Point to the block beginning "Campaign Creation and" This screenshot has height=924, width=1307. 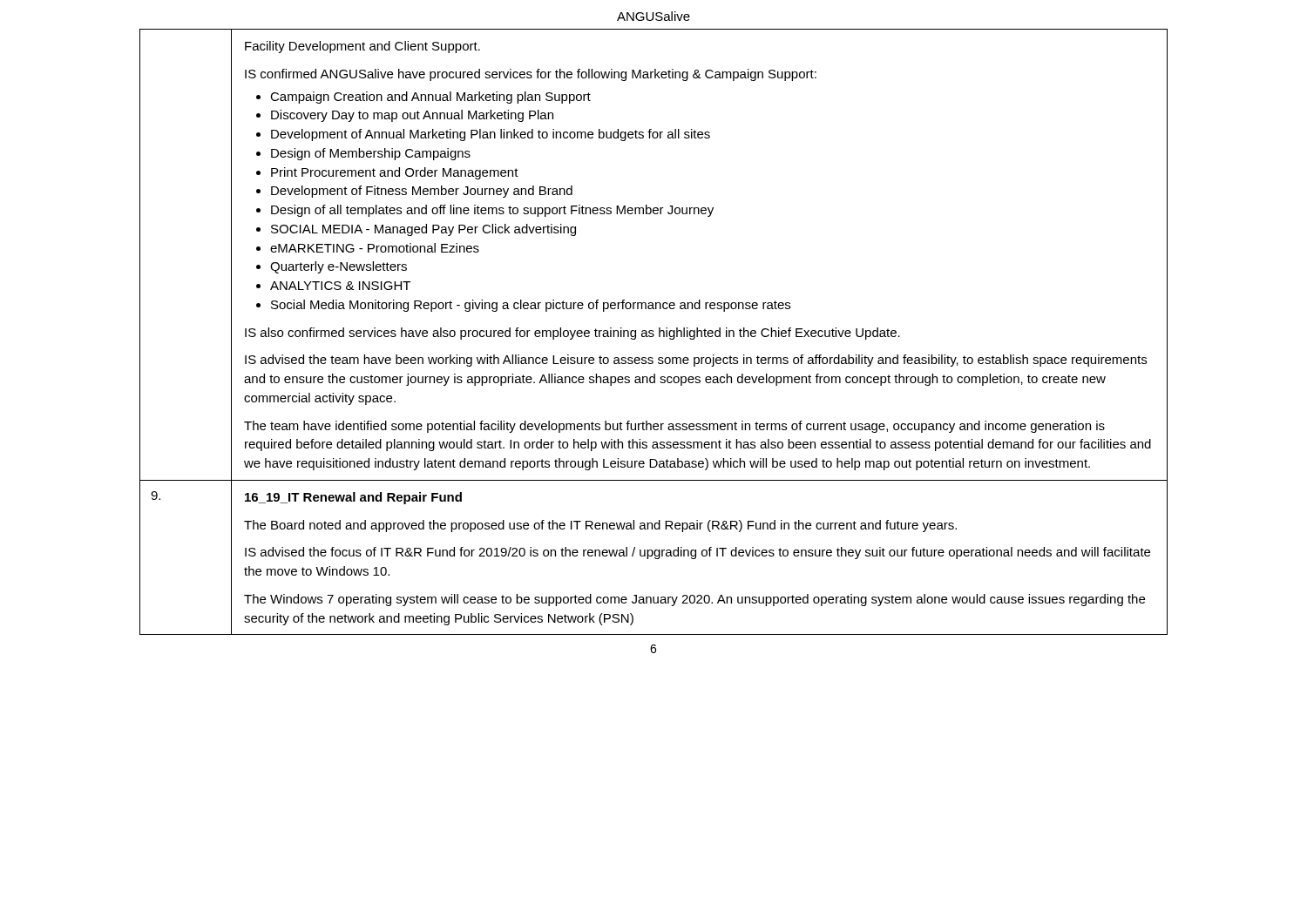pyautogui.click(x=430, y=96)
